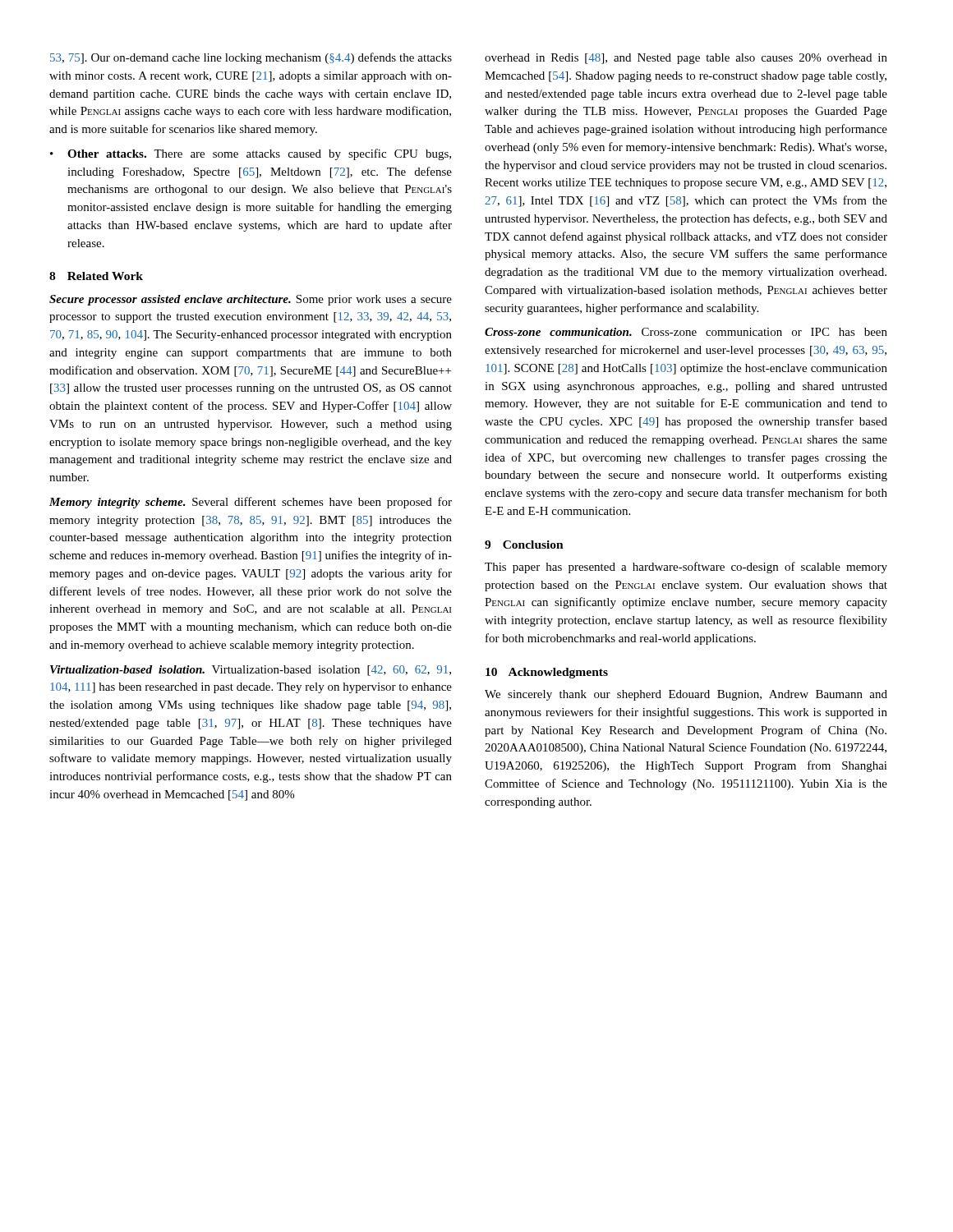Locate the block of text that opens with "This paper has presented"
The width and height of the screenshot is (953, 1232).
[686, 603]
